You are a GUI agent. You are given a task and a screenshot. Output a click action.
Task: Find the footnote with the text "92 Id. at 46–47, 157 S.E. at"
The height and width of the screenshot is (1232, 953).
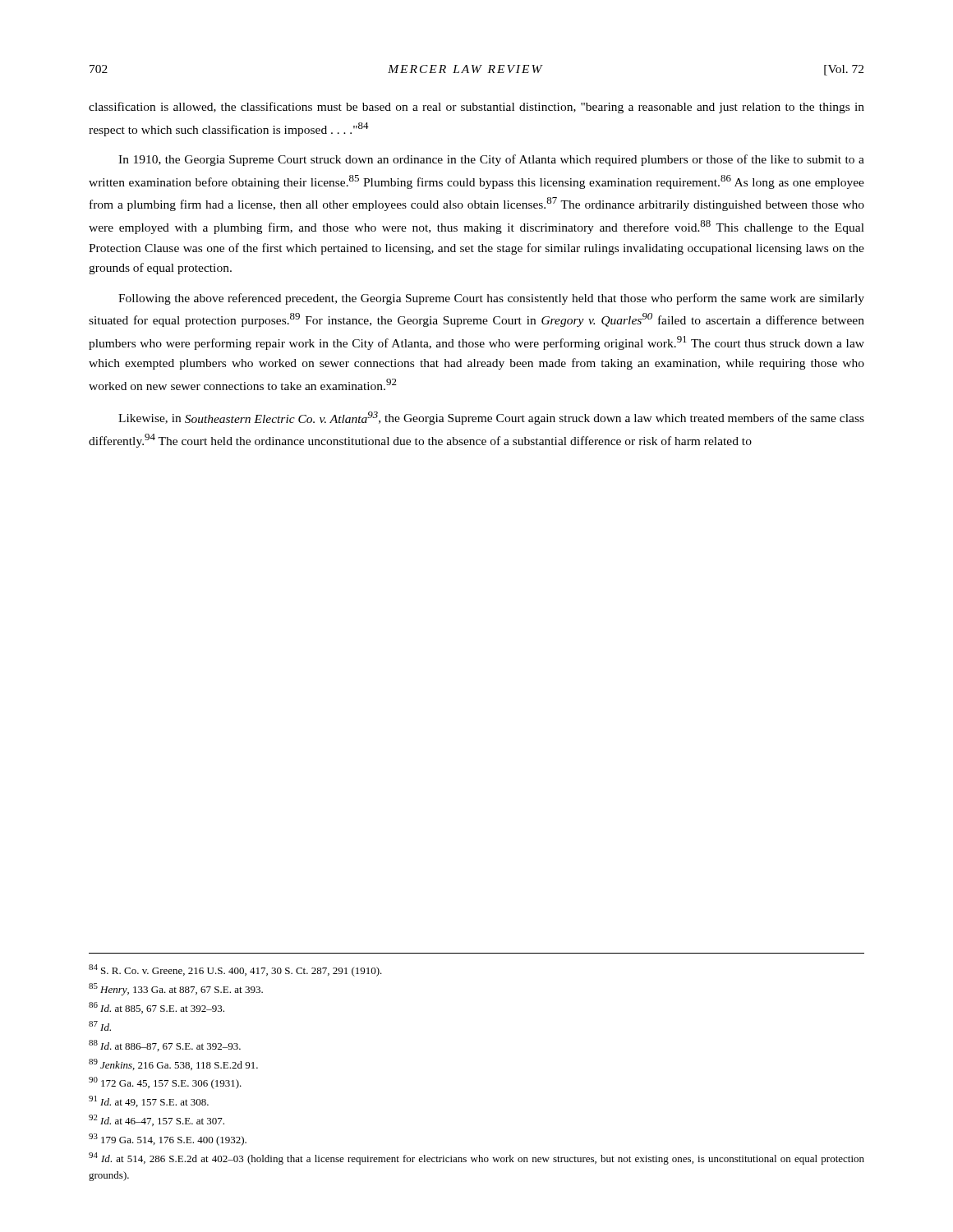point(157,1120)
